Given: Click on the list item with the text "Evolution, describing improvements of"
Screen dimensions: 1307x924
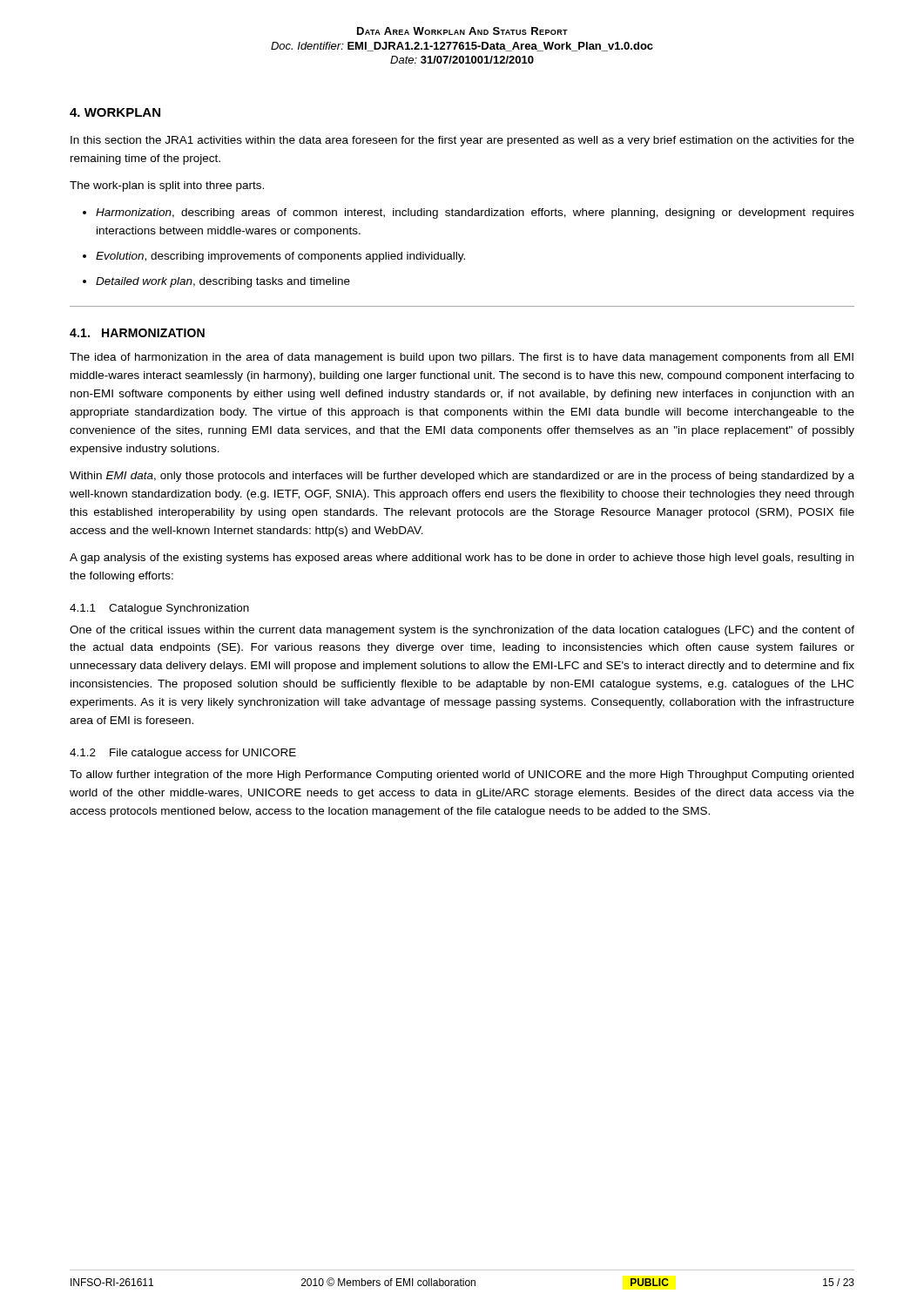Looking at the screenshot, I should click(475, 256).
